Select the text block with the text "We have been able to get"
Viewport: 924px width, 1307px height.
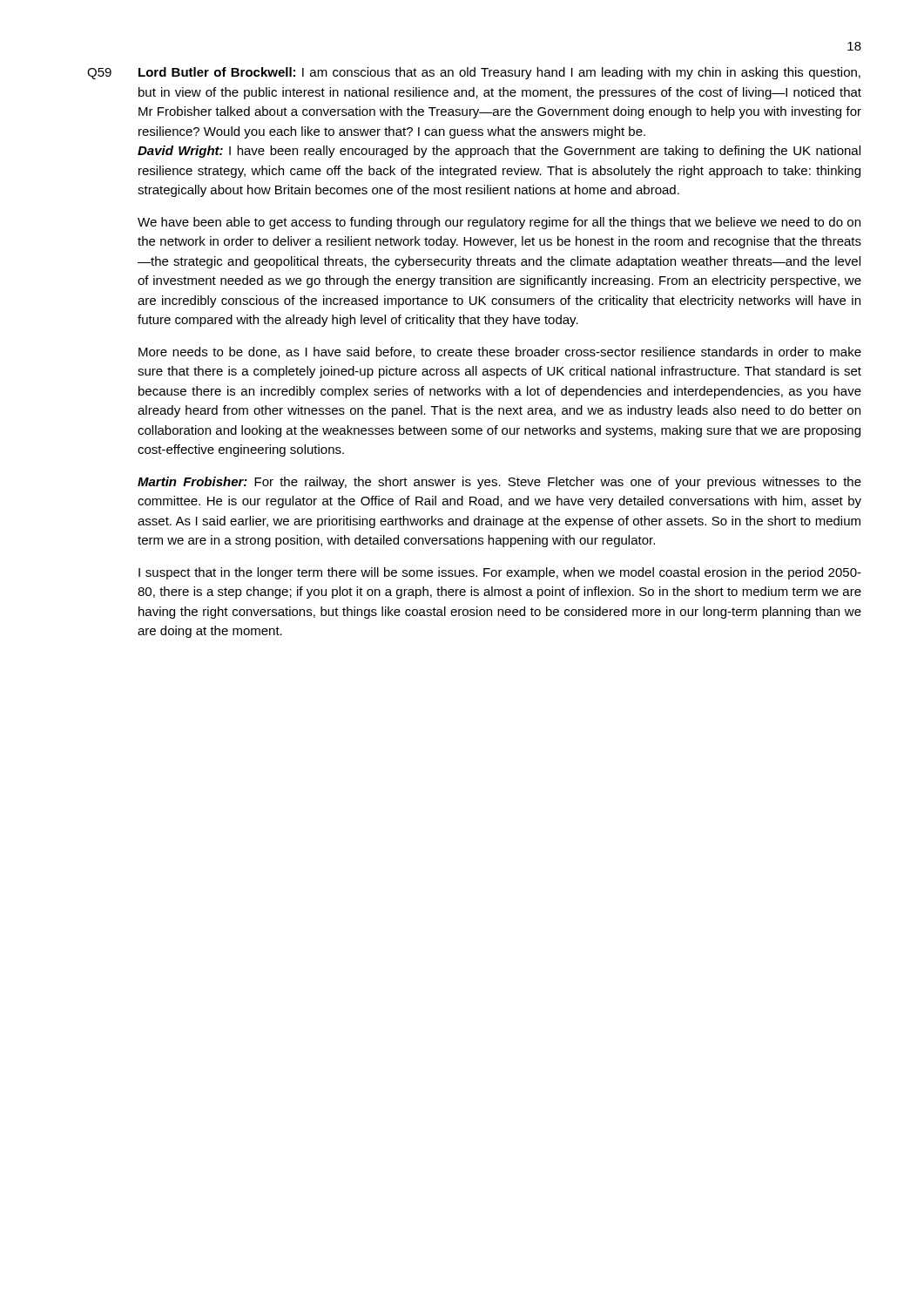click(499, 270)
